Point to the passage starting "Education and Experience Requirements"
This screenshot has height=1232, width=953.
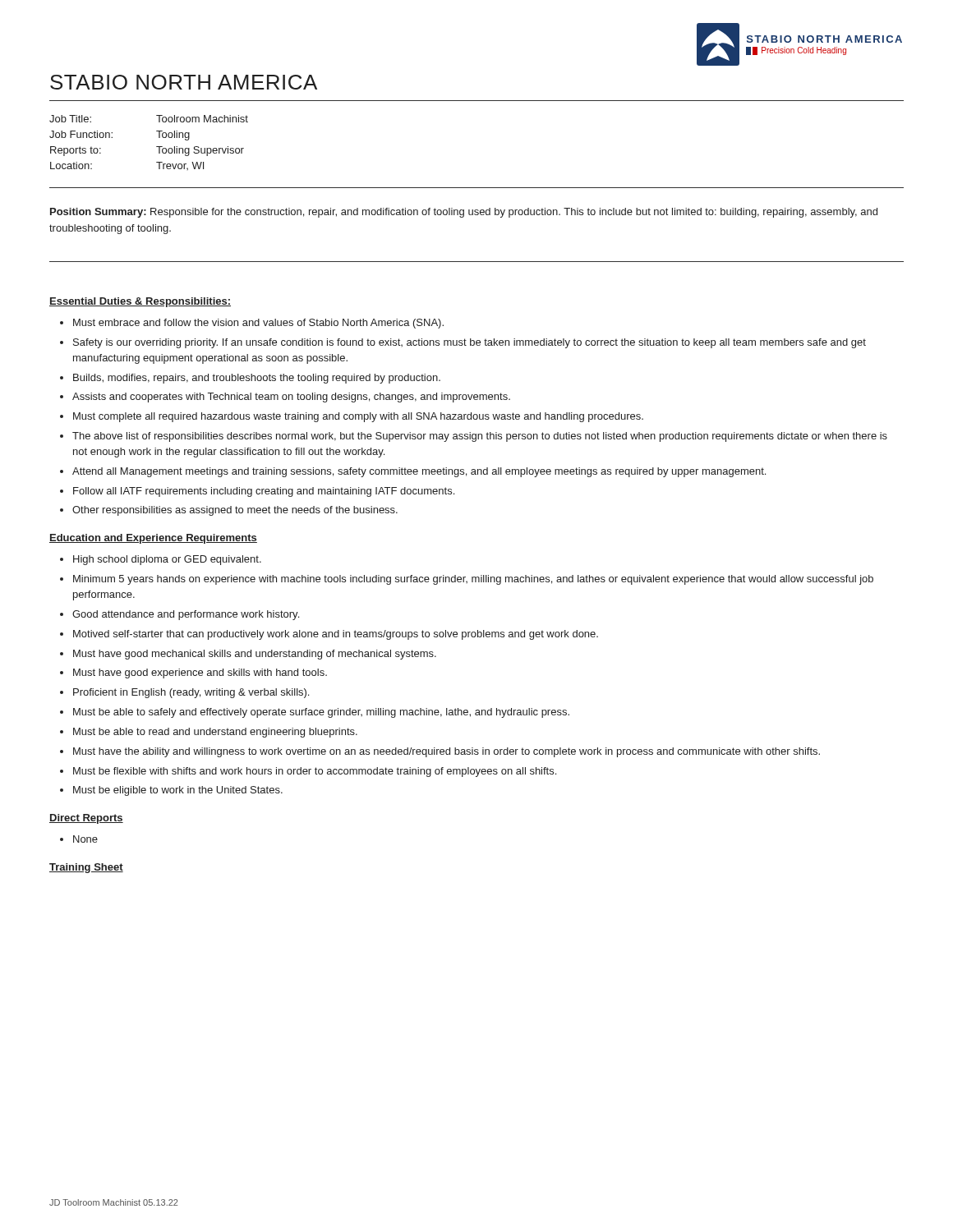pos(153,538)
